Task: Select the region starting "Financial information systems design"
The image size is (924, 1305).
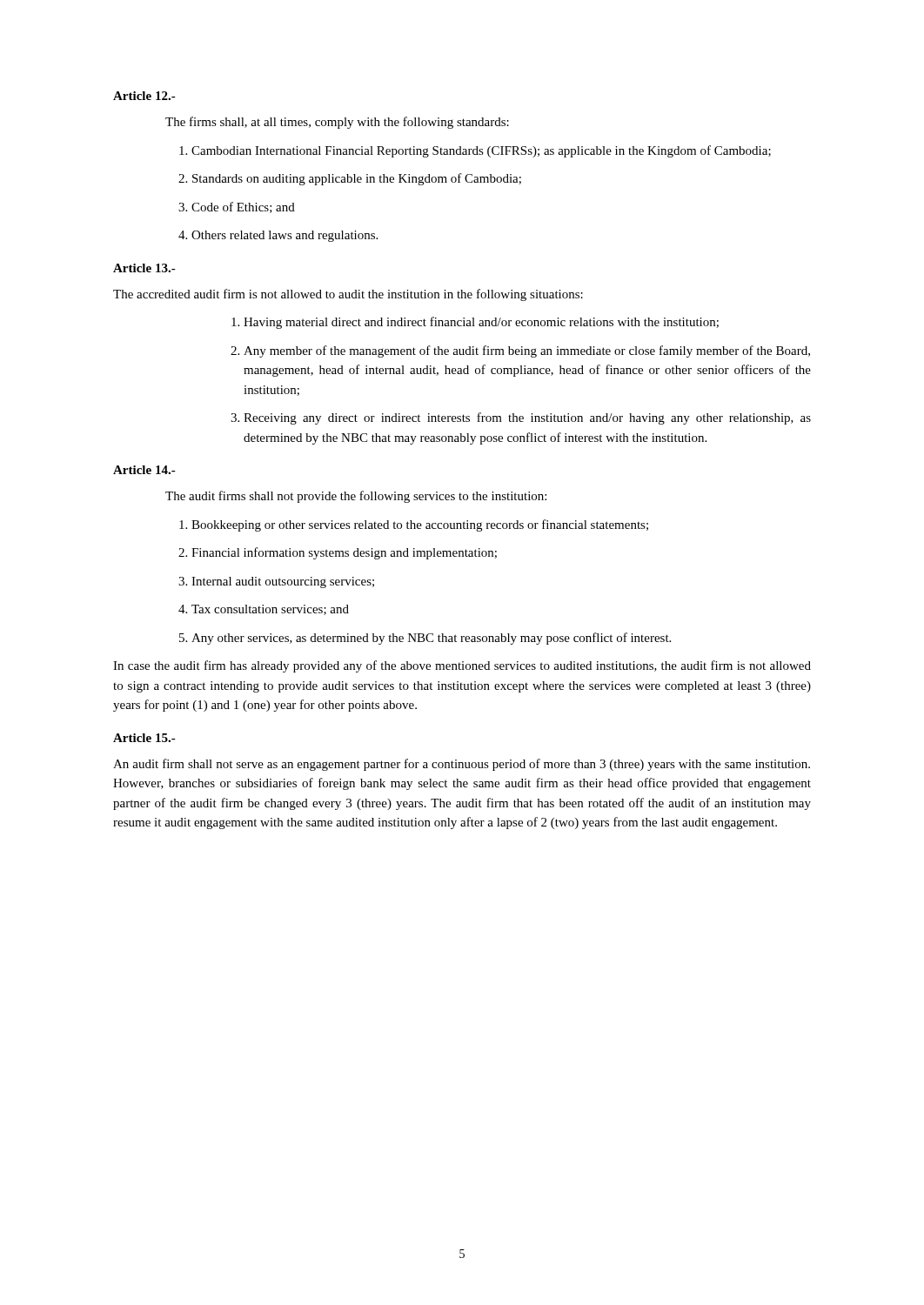Action: tap(488, 553)
